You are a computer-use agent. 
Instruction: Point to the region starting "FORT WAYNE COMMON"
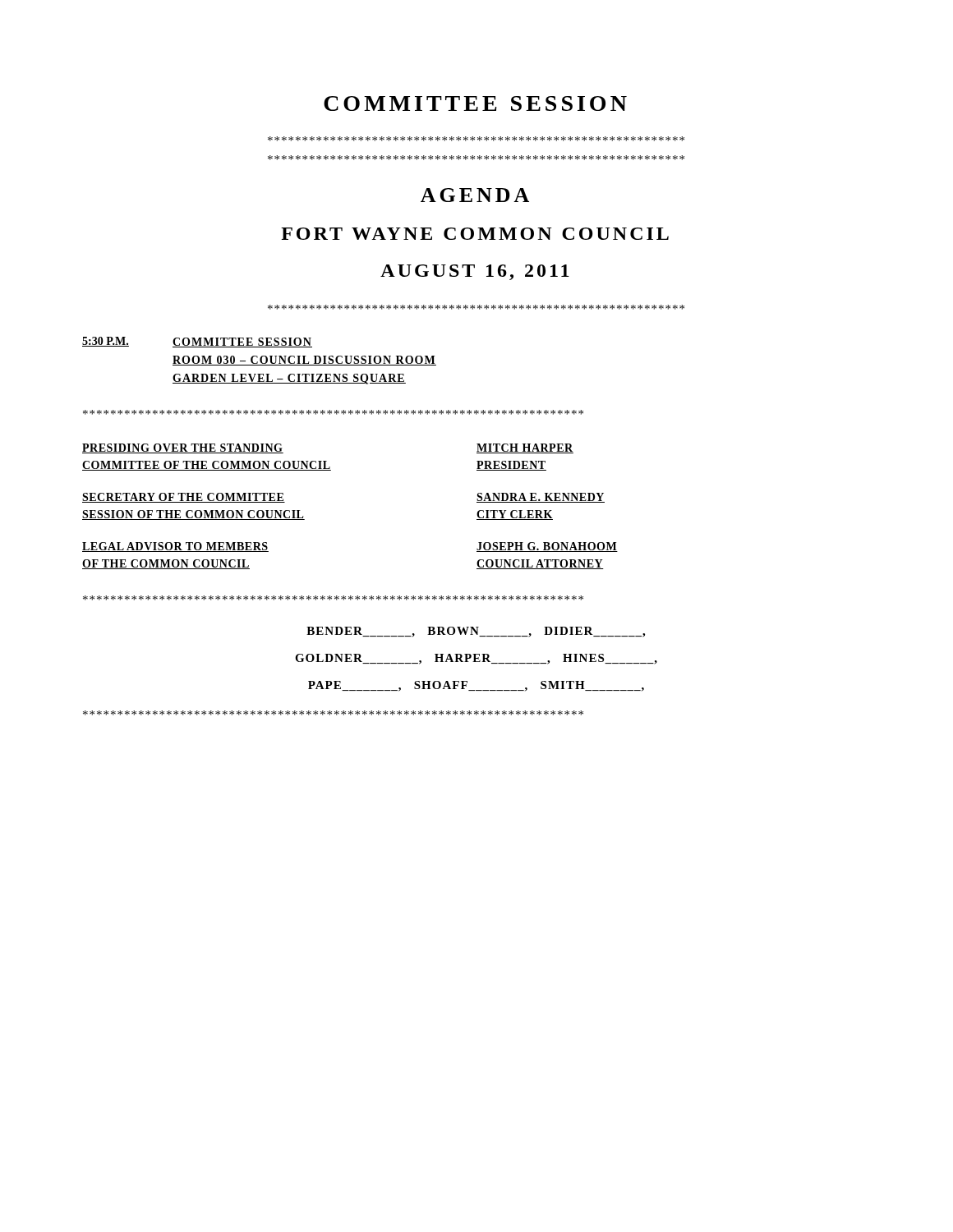coord(476,233)
